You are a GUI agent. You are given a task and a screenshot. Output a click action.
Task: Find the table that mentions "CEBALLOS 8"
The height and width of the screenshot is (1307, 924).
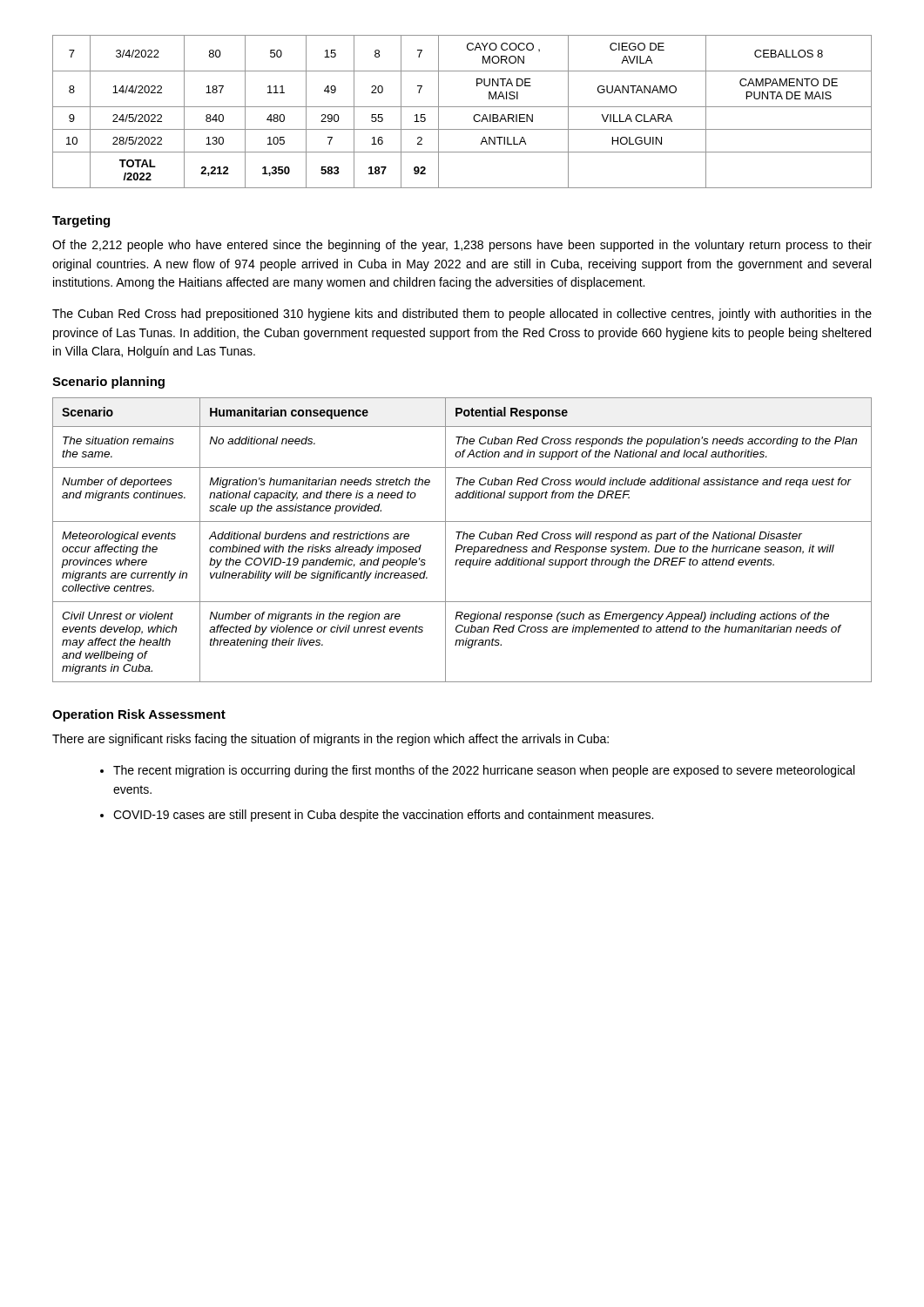[x=462, y=112]
